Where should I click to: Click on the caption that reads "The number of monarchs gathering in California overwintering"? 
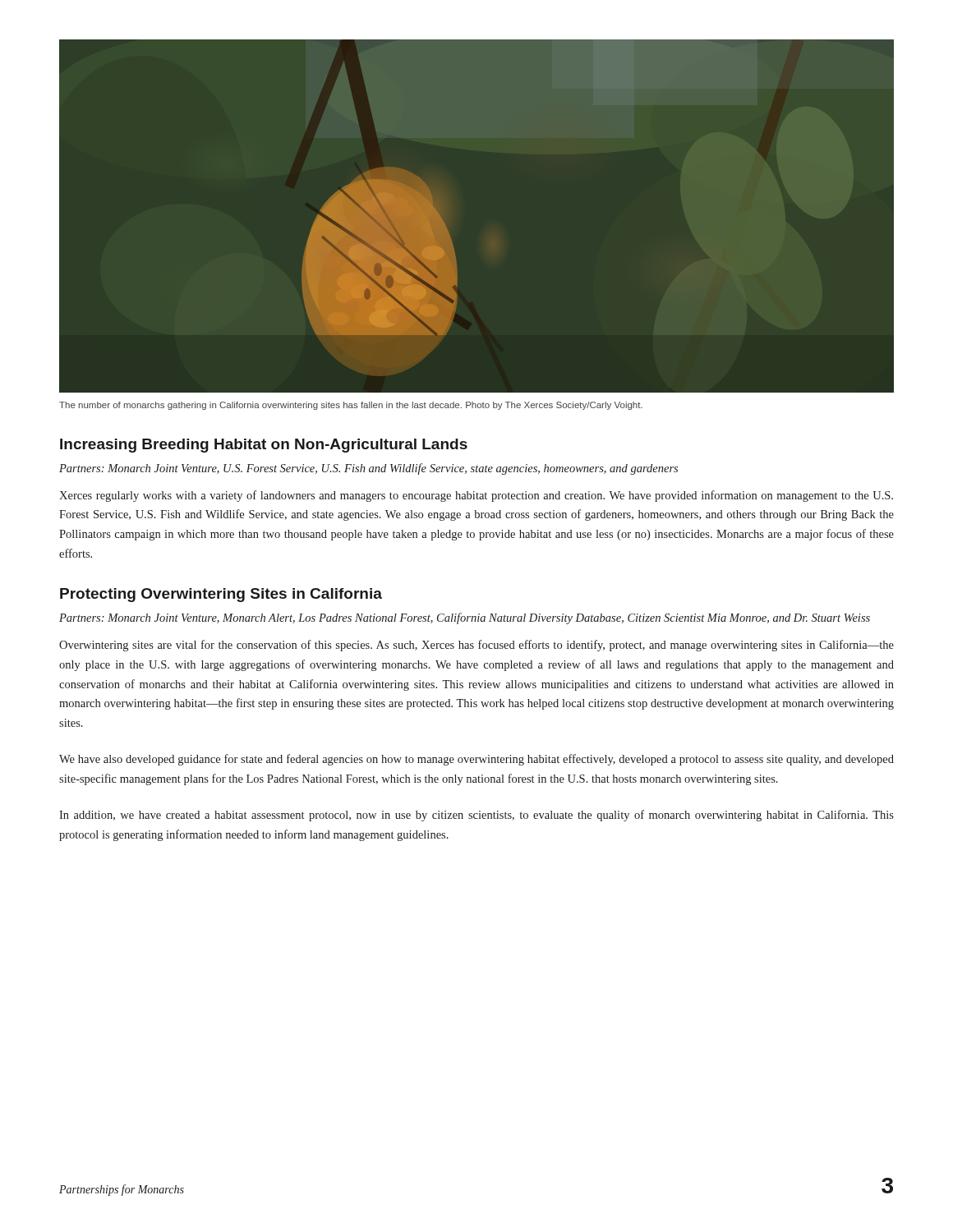tap(351, 405)
